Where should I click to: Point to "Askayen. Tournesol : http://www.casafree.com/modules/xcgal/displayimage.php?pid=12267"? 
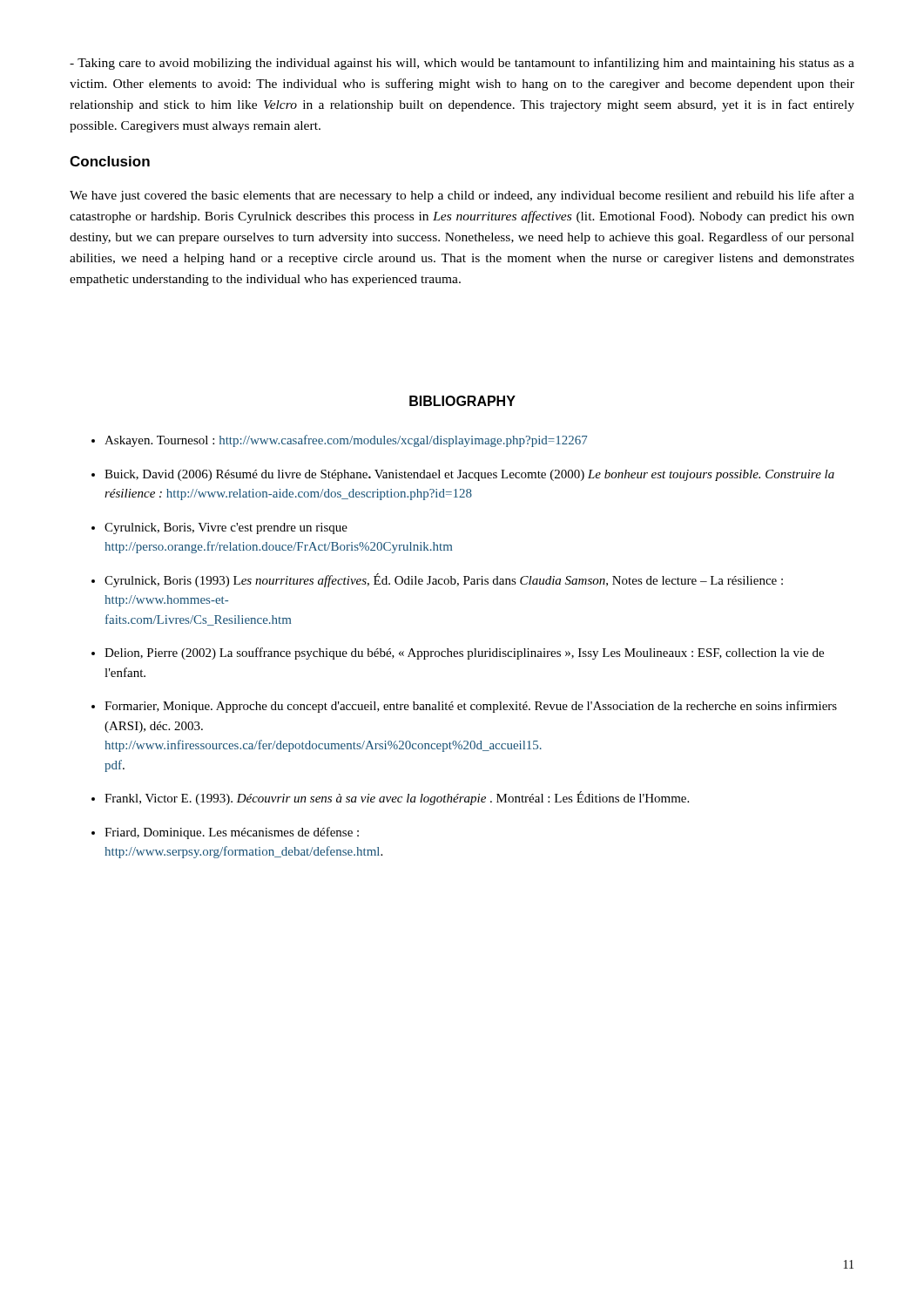462,440
